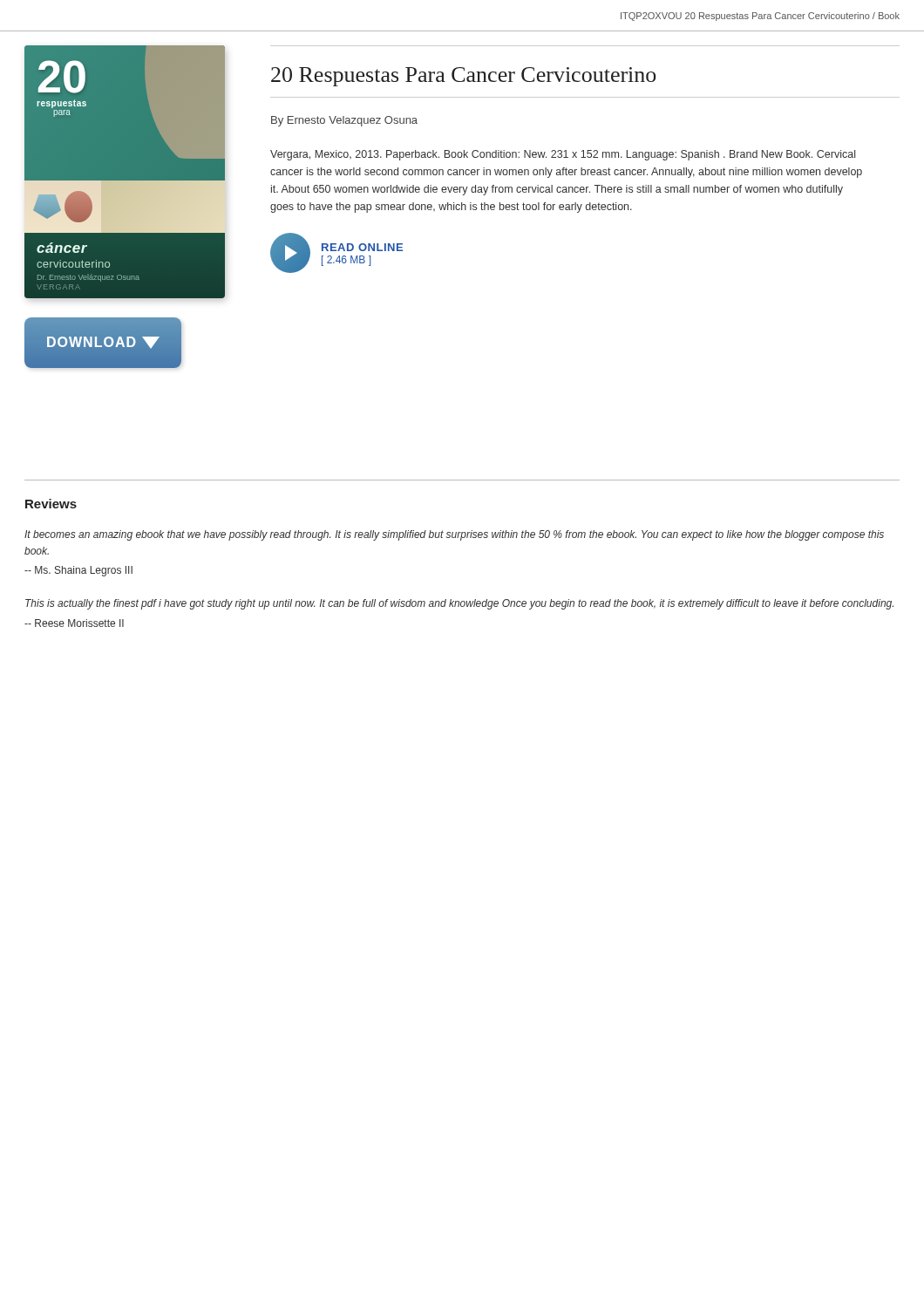Locate the title that says "20 Respuestas Para Cancer Cervicouterino"

(x=463, y=75)
